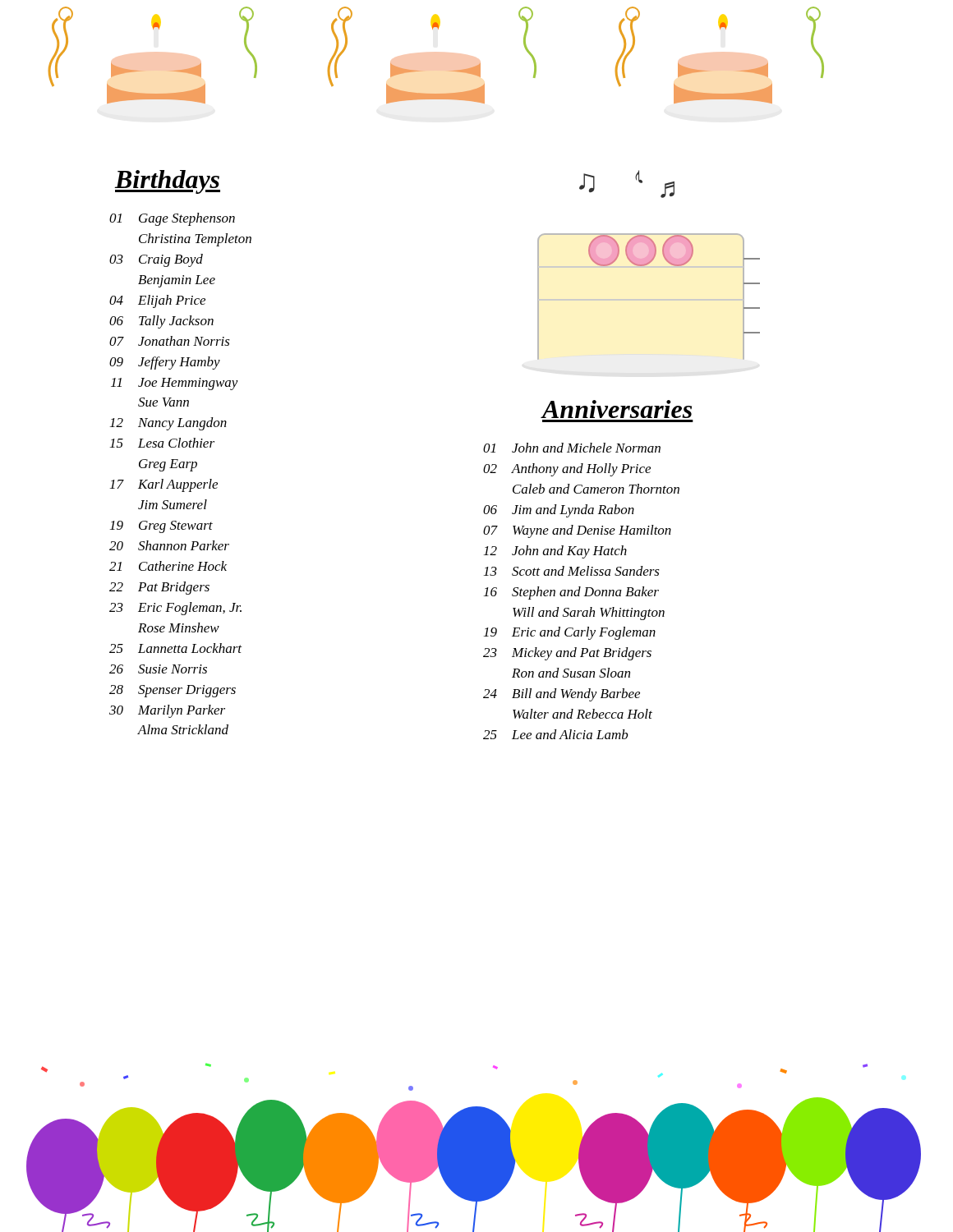Image resolution: width=953 pixels, height=1232 pixels.
Task: Locate the element starting "23Mickey and Pat Bridgers"
Action: pyautogui.click(x=567, y=654)
